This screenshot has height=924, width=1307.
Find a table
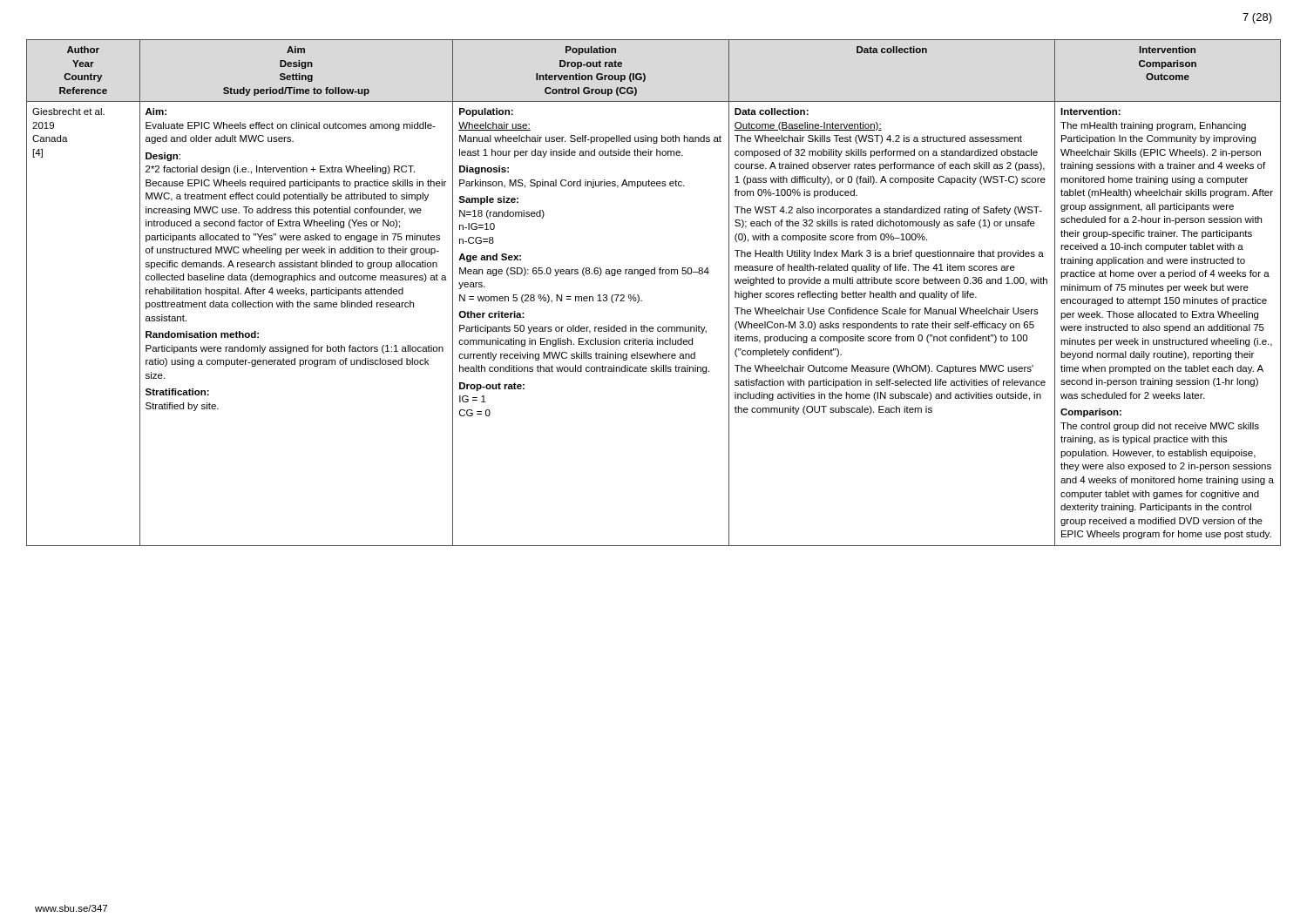[654, 292]
